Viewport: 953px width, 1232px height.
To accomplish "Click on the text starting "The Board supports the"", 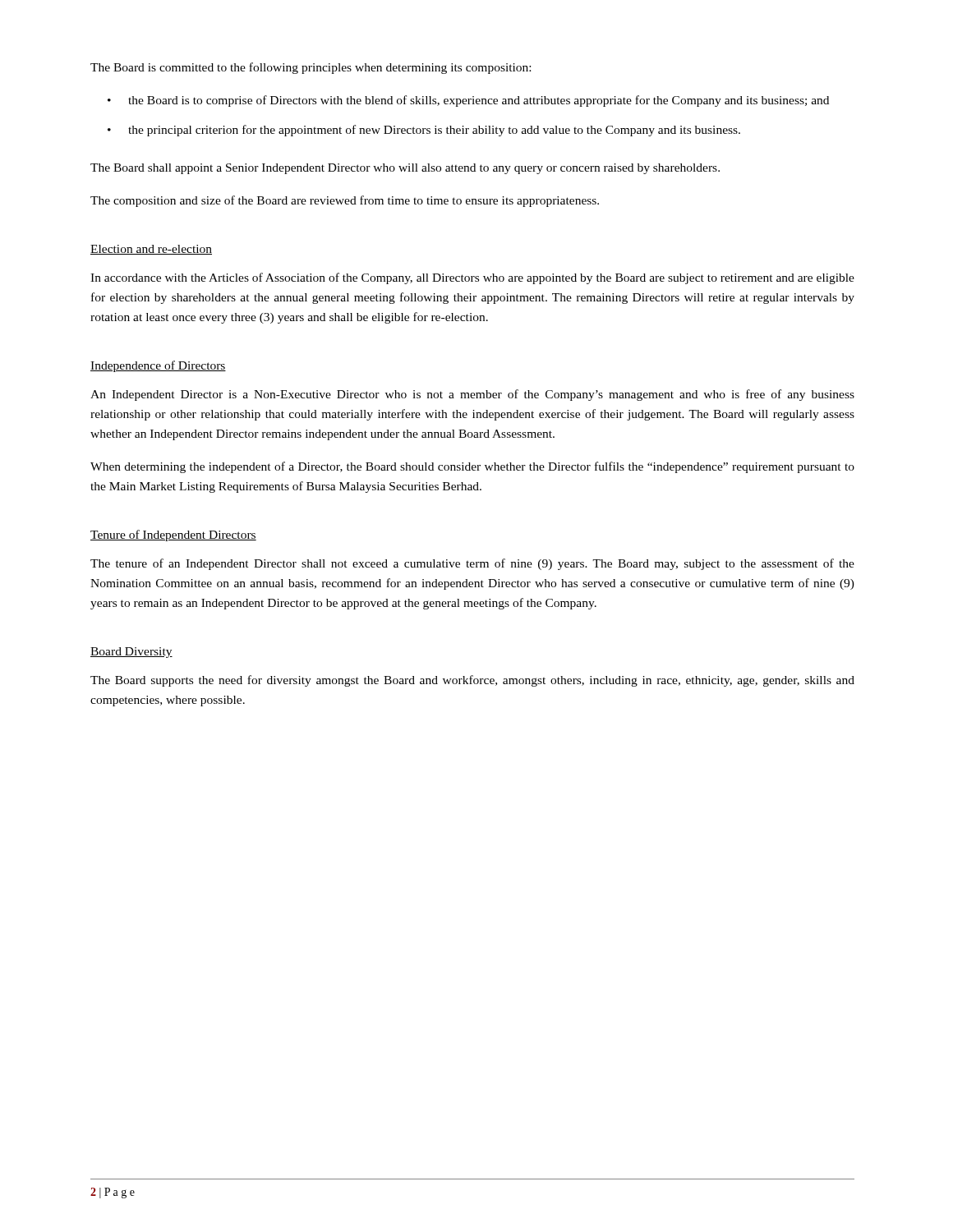I will click(x=472, y=690).
